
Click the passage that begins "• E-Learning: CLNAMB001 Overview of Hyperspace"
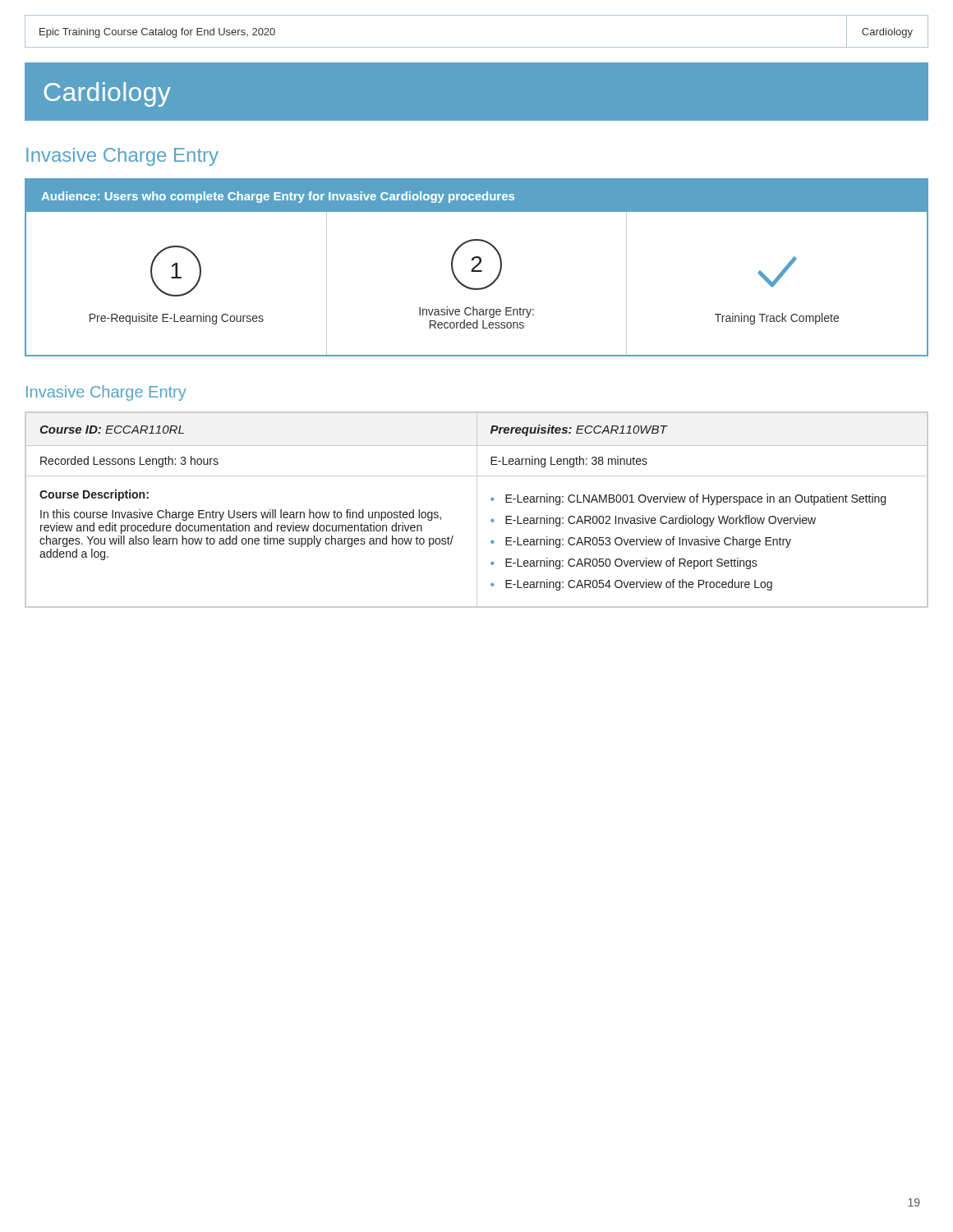688,499
